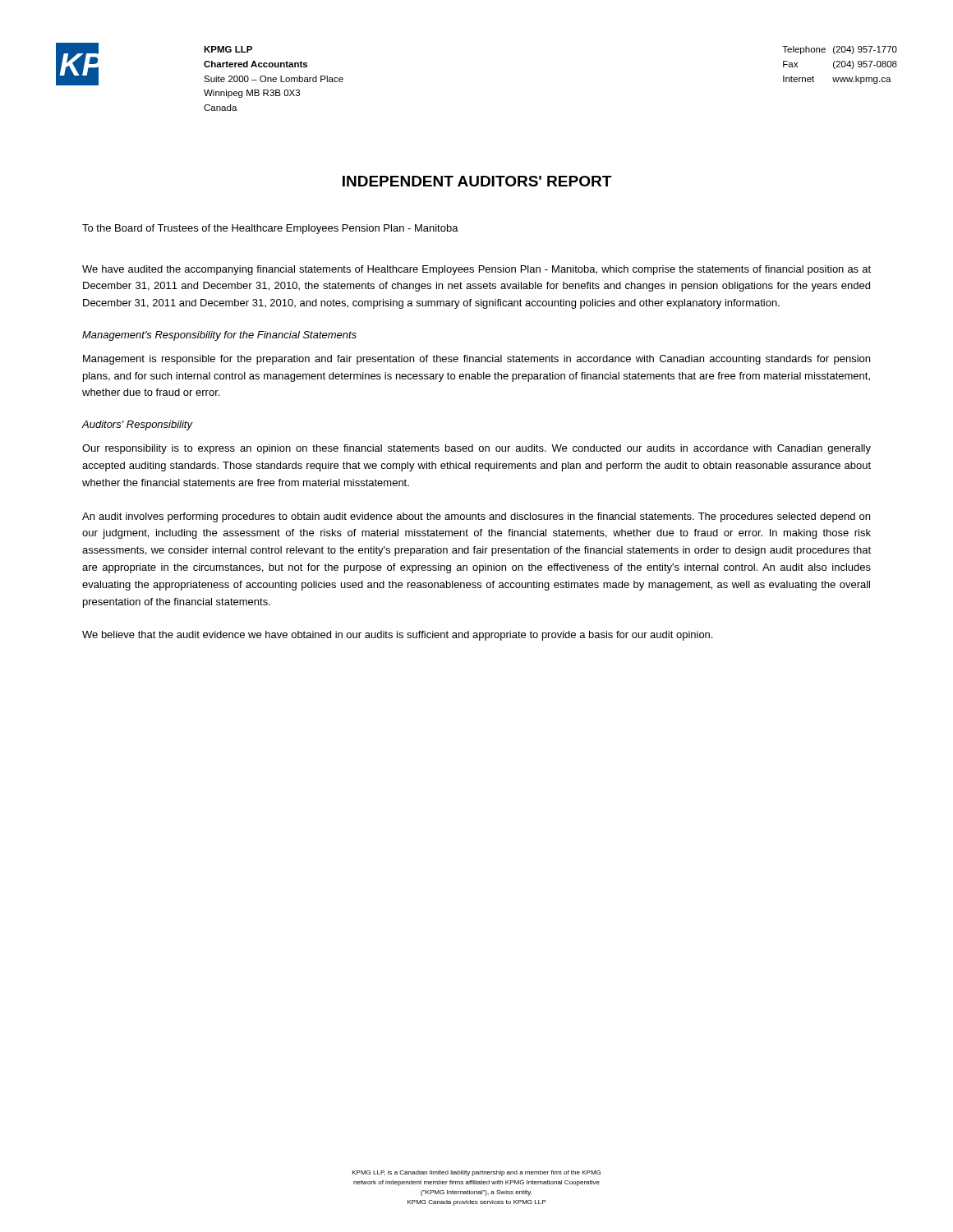
Task: Click on the text block with the text "To the Board of"
Action: pos(270,228)
